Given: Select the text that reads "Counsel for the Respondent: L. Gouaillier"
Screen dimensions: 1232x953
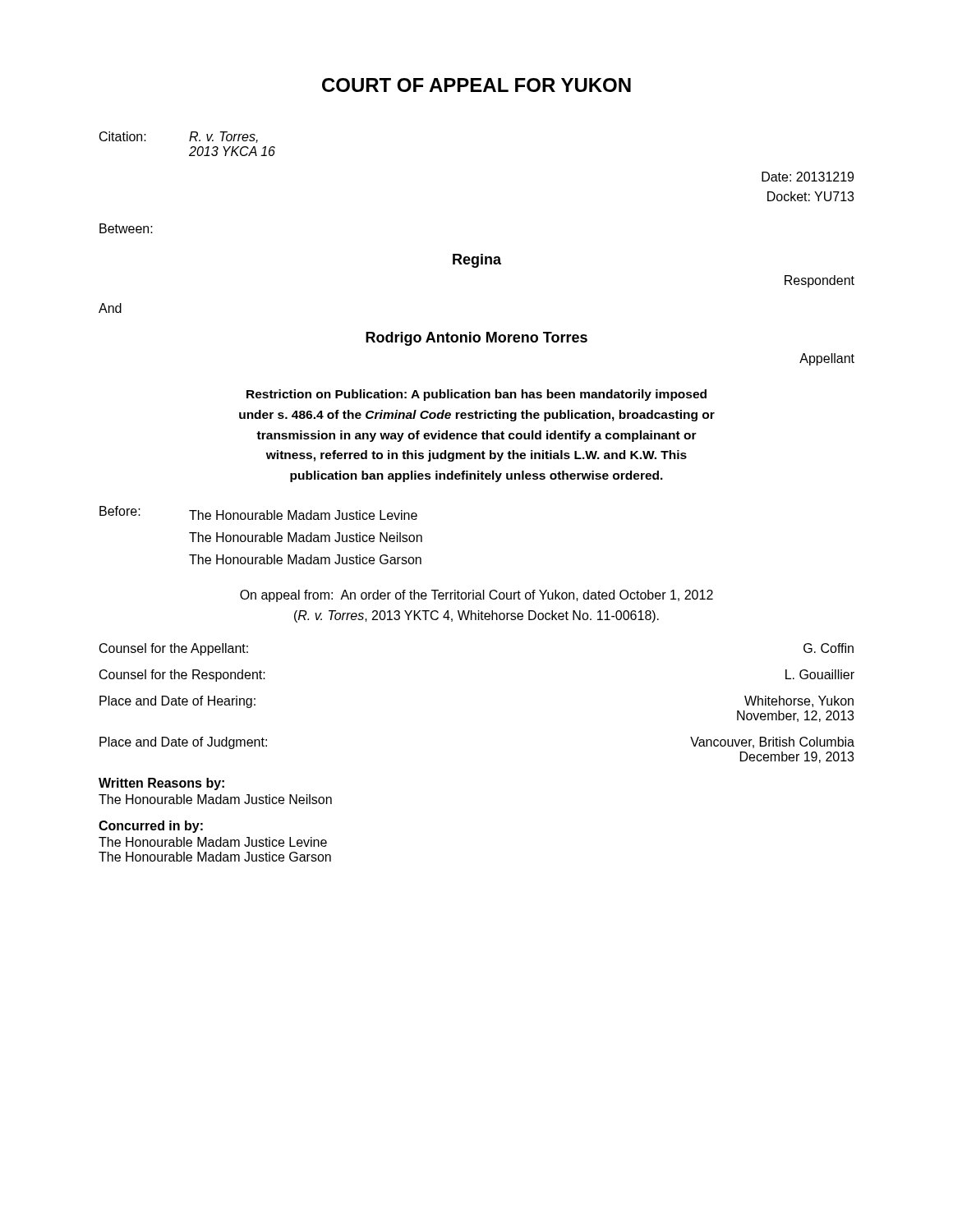Looking at the screenshot, I should click(184, 676).
